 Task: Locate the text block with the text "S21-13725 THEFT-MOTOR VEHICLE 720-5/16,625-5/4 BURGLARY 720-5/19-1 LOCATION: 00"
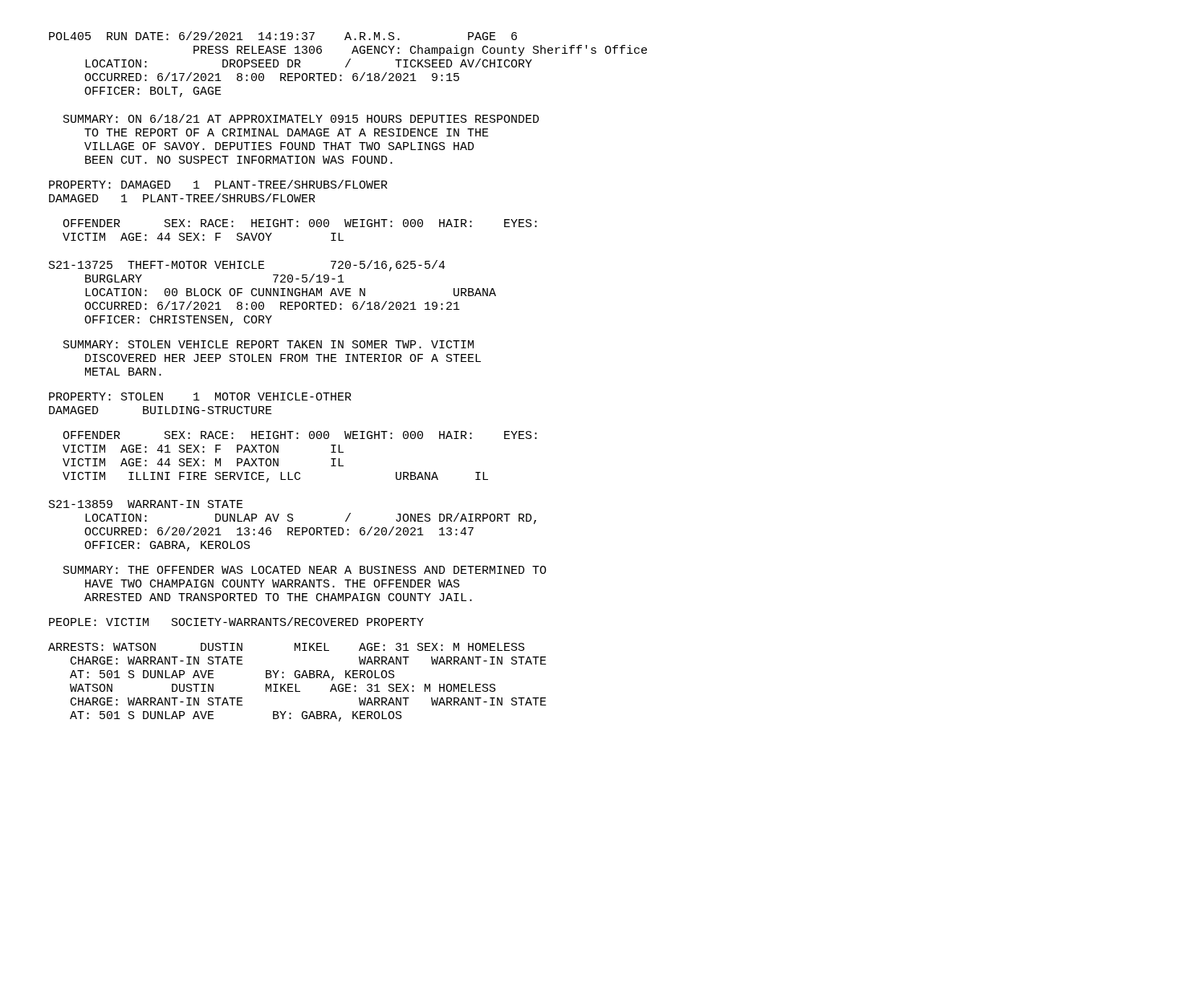pyautogui.click(x=272, y=293)
